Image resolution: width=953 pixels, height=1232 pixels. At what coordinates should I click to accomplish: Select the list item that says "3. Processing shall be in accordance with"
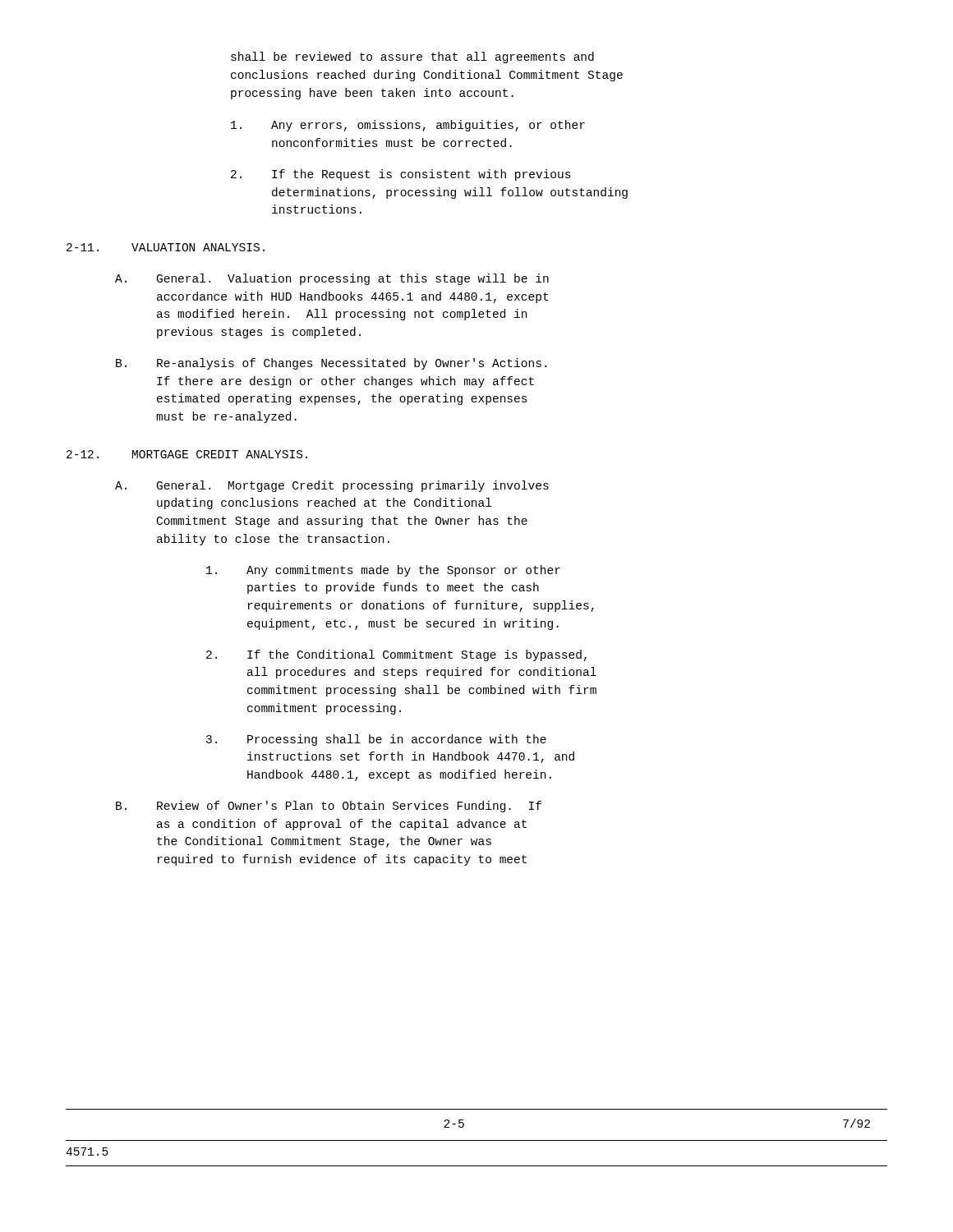tap(390, 758)
